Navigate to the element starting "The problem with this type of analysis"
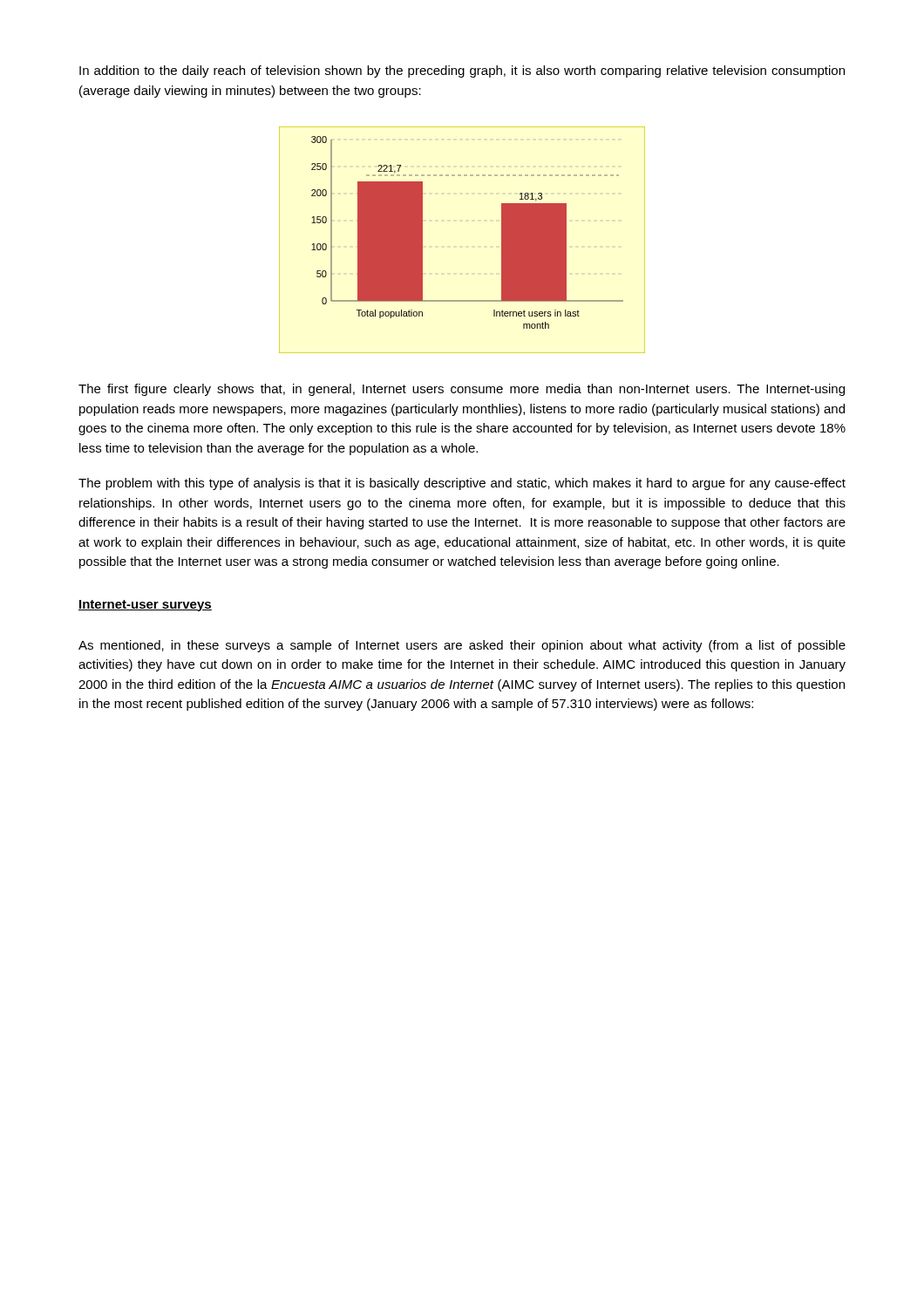924x1308 pixels. coord(462,522)
